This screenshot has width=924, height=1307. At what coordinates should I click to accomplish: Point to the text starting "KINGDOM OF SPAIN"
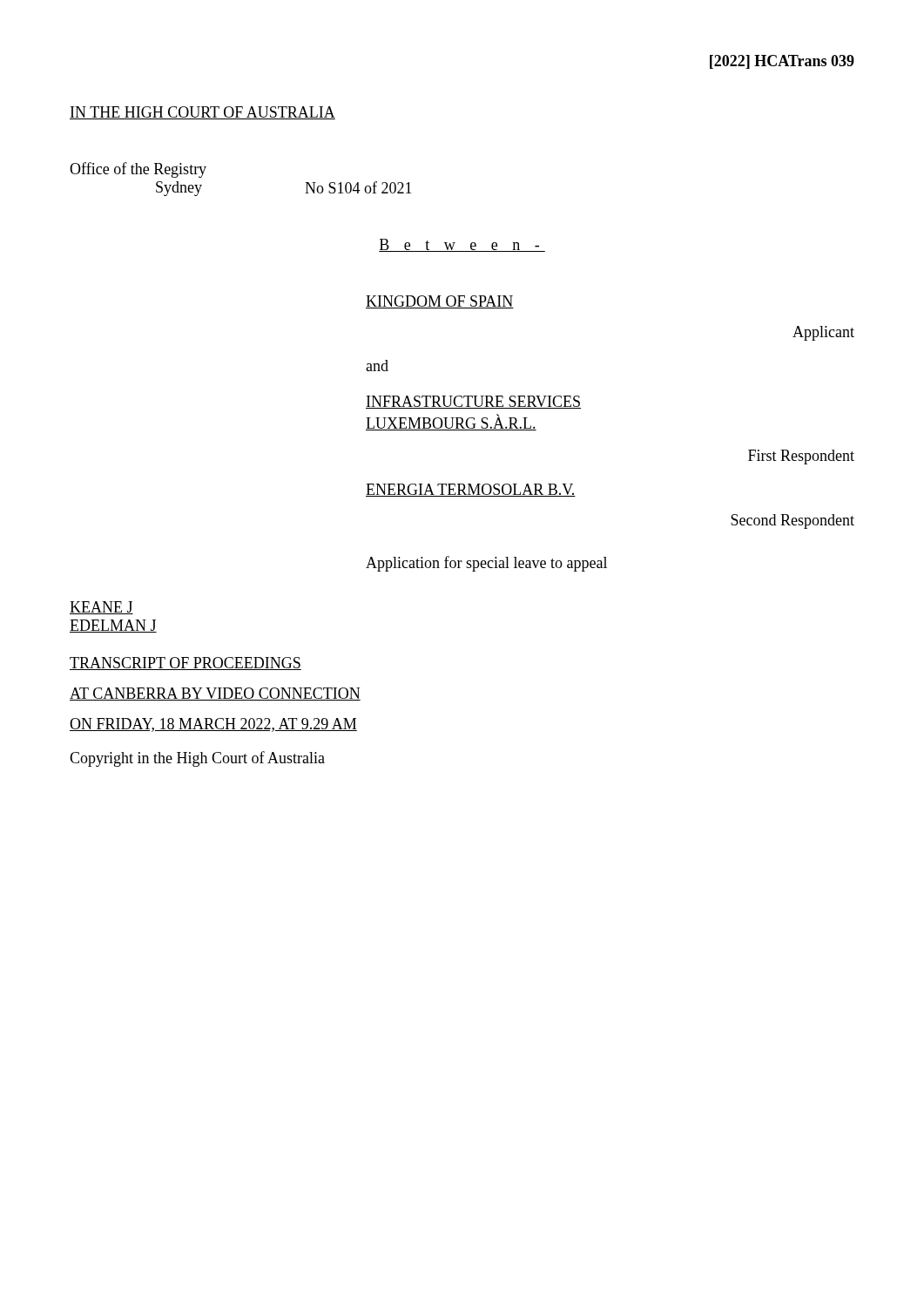coord(440,301)
